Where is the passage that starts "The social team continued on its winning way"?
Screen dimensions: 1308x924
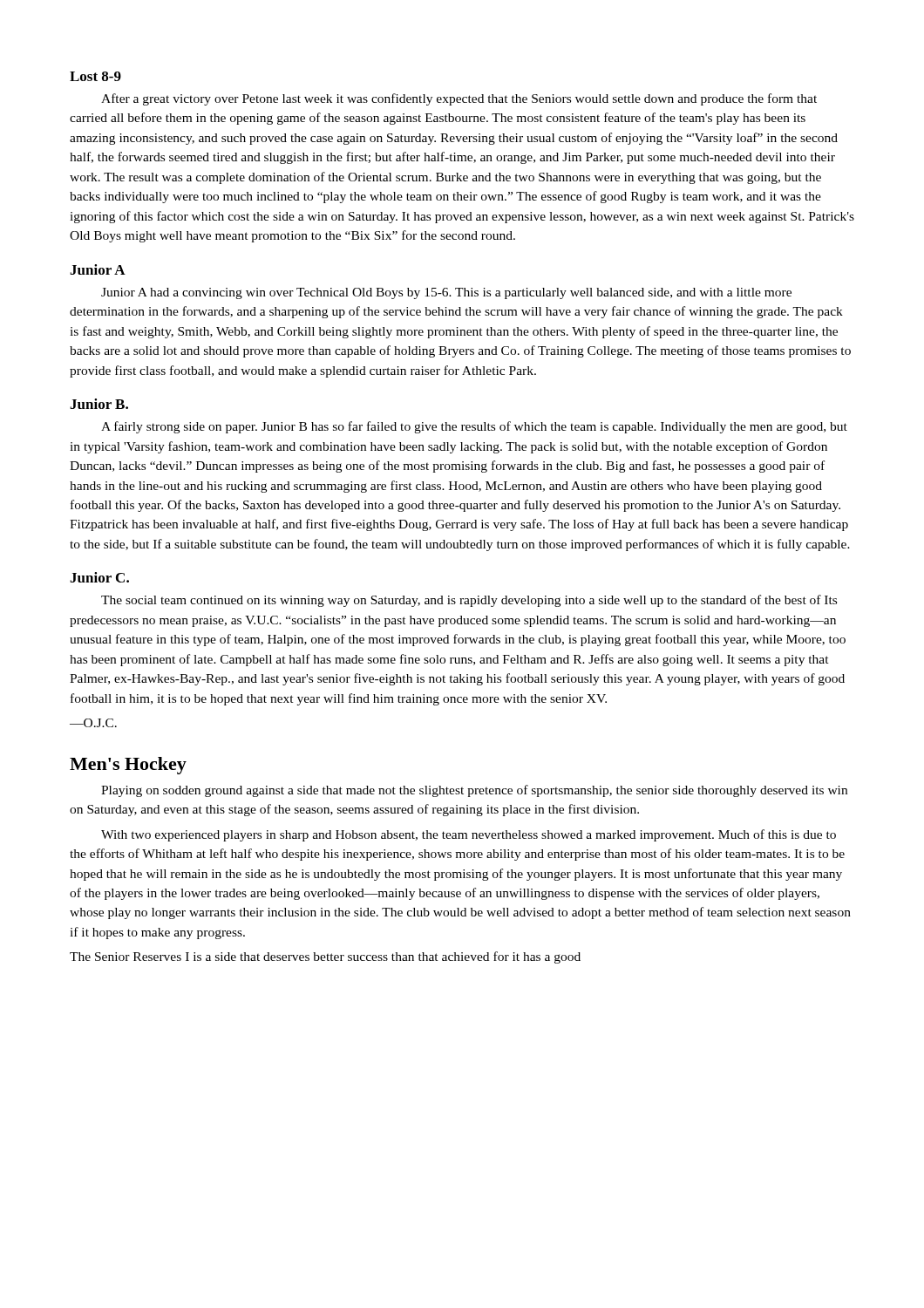pos(458,649)
